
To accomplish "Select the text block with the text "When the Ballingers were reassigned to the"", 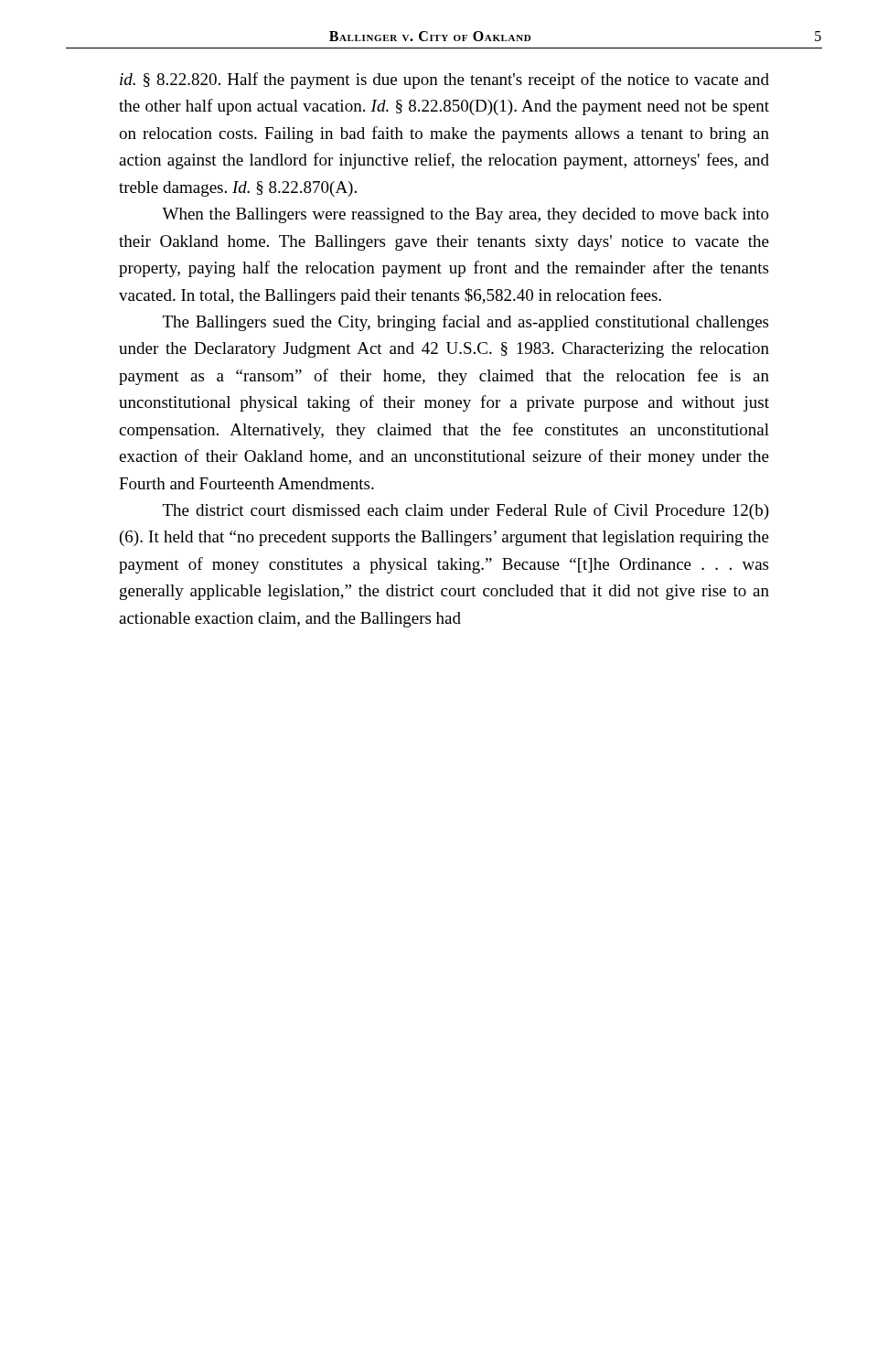I will pos(444,254).
